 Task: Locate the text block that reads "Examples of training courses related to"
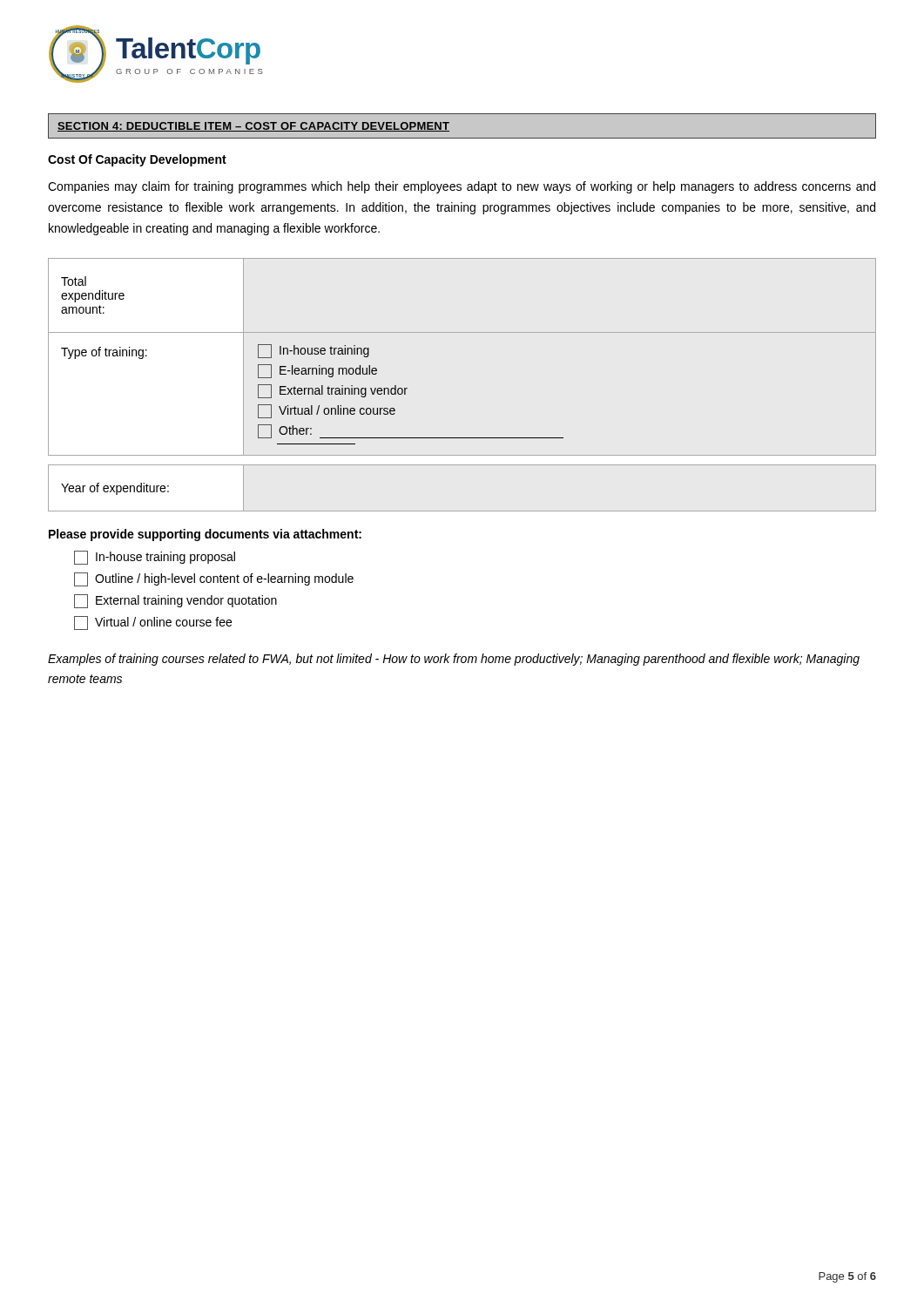pos(454,669)
